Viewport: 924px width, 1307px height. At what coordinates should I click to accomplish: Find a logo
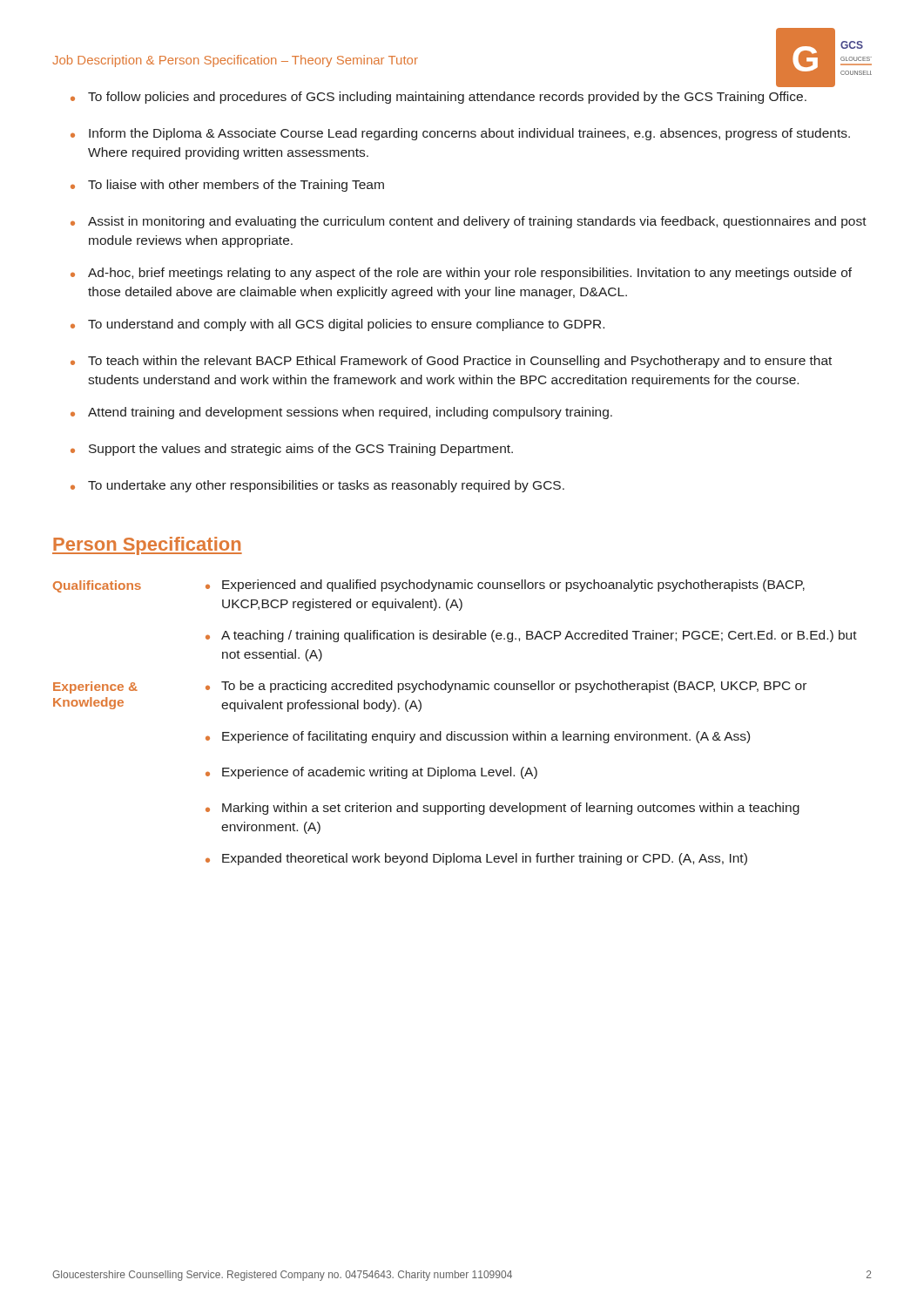pos(824,59)
